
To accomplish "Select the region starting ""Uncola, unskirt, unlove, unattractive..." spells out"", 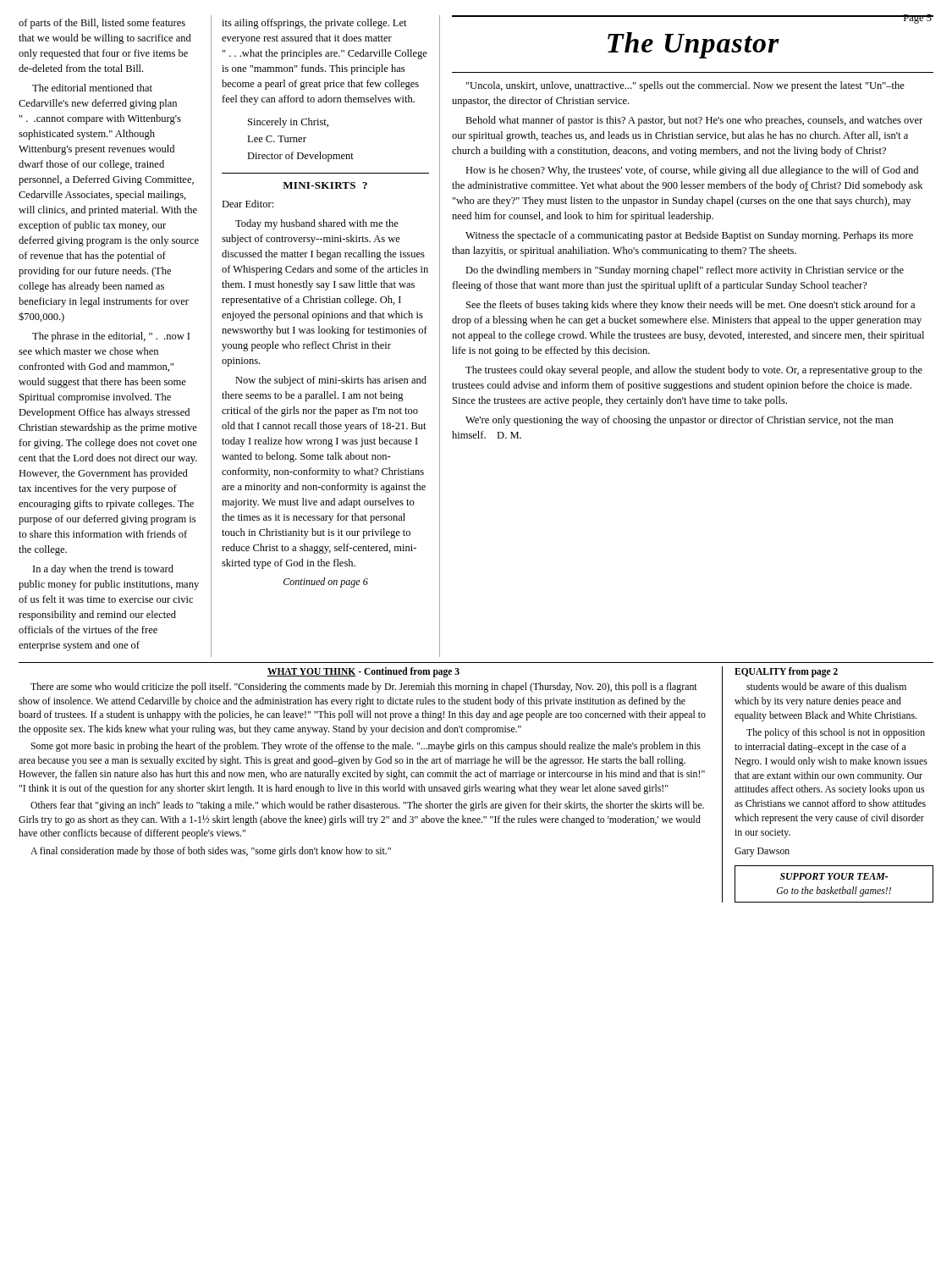I will 693,261.
